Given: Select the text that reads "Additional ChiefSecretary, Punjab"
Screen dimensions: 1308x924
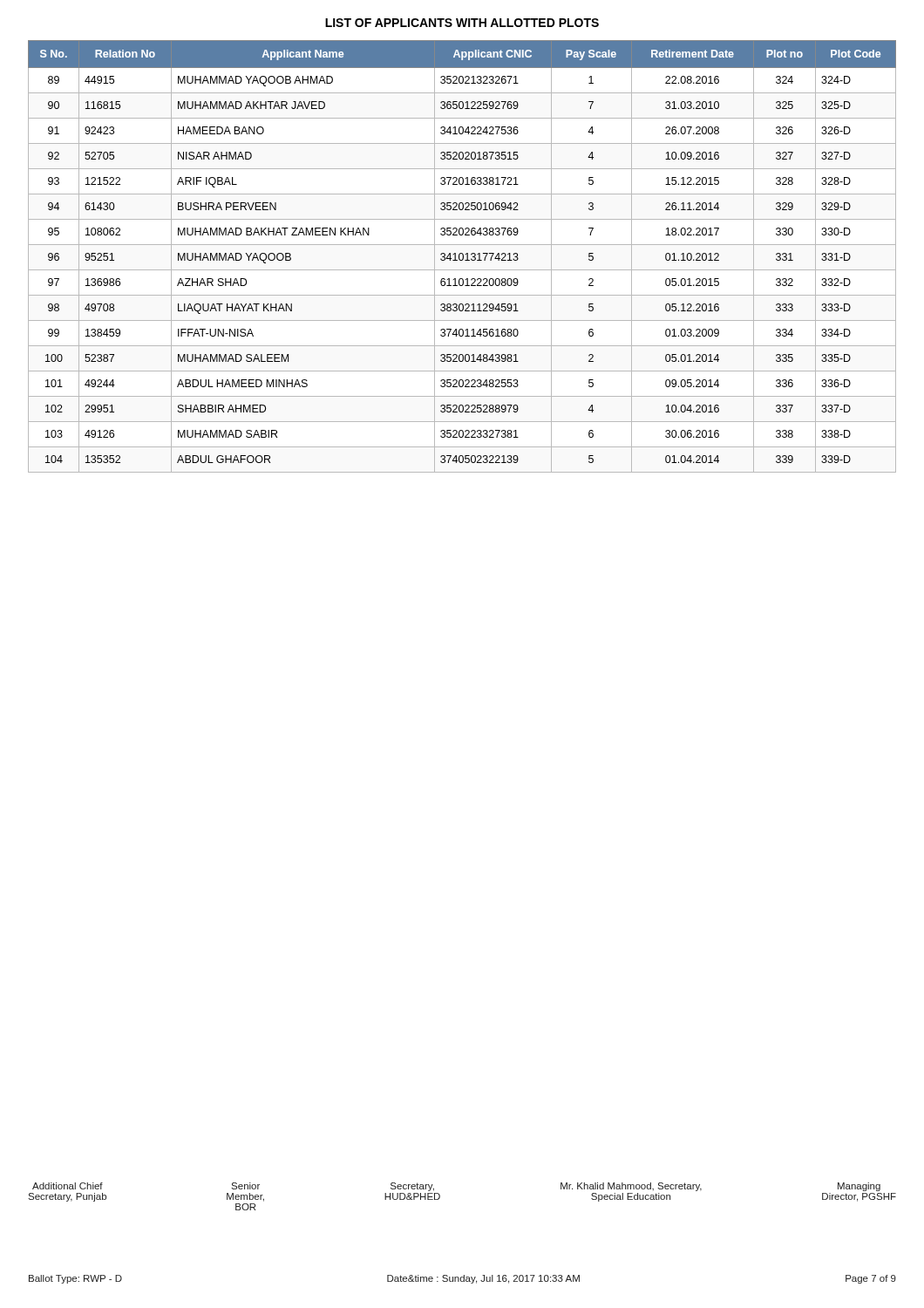Looking at the screenshot, I should [67, 1191].
